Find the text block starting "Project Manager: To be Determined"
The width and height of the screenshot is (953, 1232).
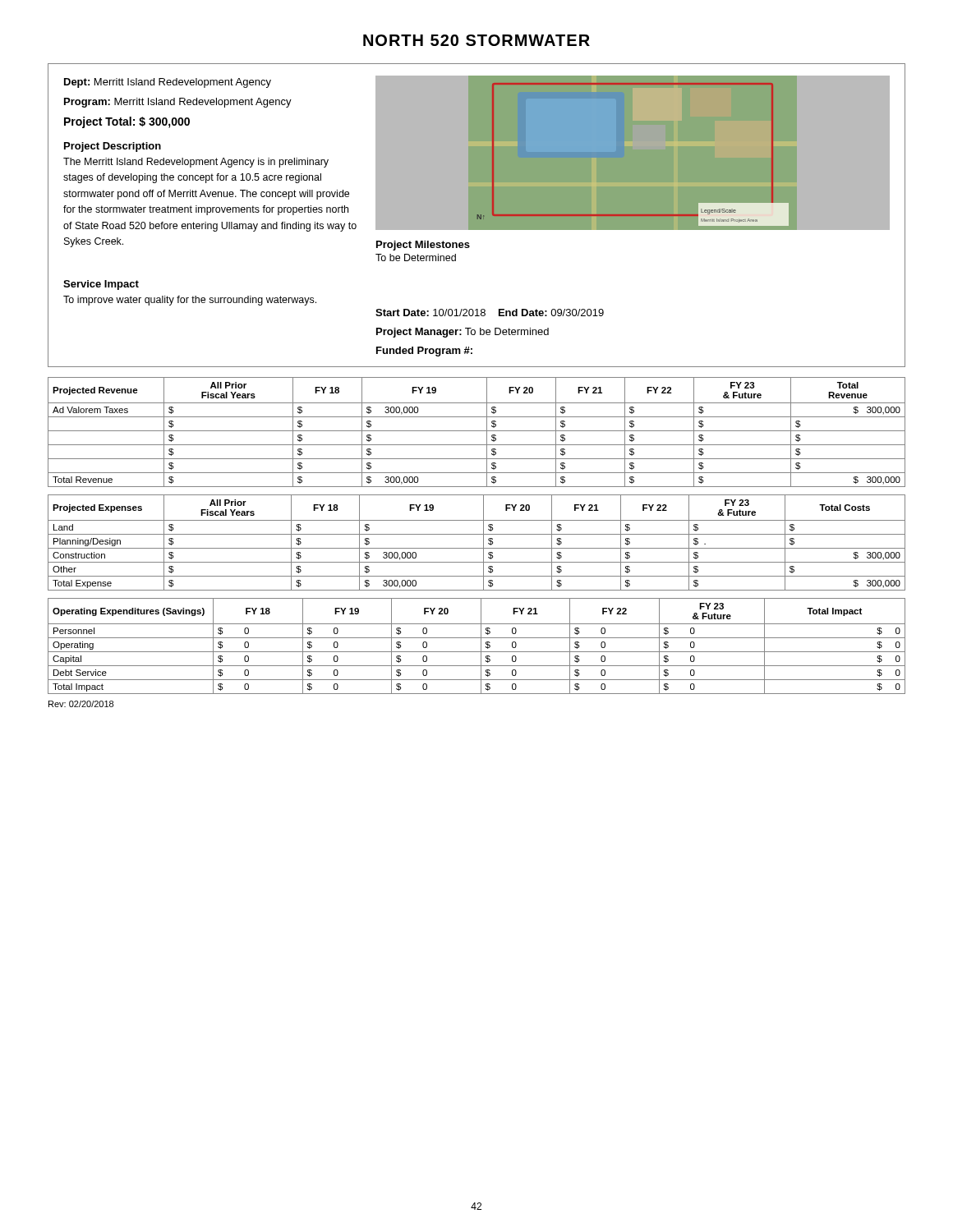(x=462, y=331)
